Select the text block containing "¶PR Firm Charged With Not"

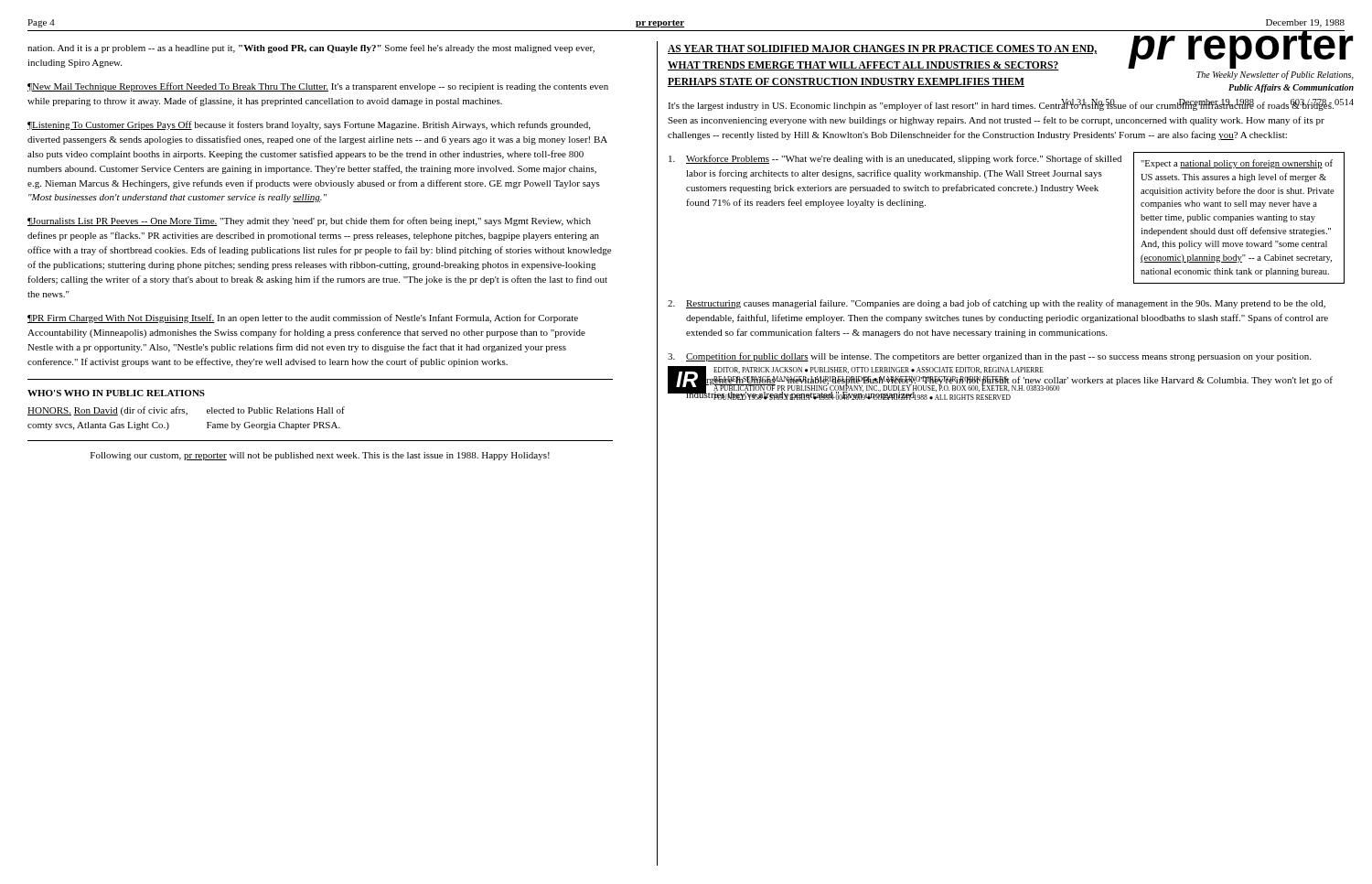point(306,339)
